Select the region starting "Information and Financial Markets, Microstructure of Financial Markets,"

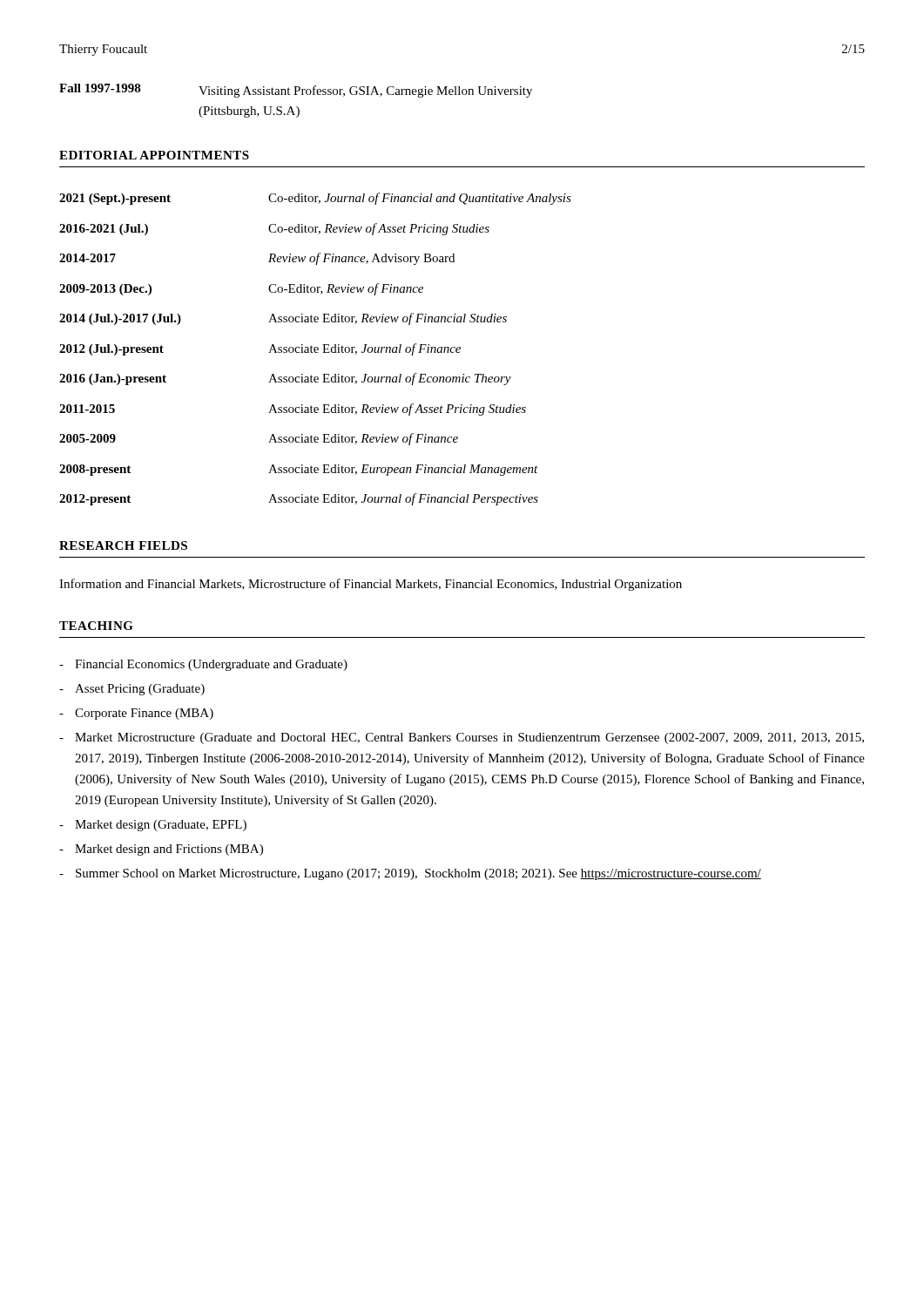371,583
